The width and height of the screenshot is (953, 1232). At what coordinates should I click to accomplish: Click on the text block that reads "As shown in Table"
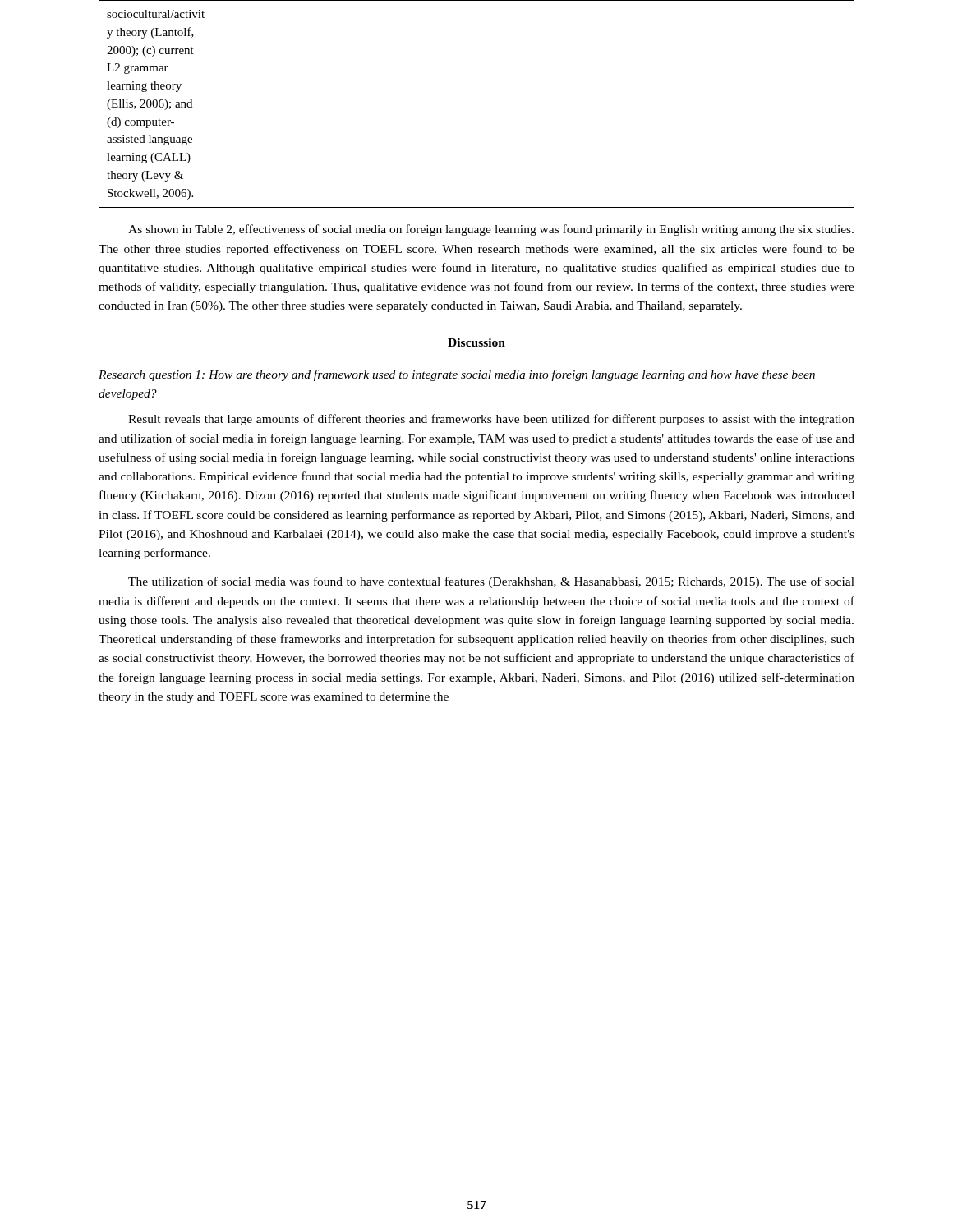(x=476, y=267)
